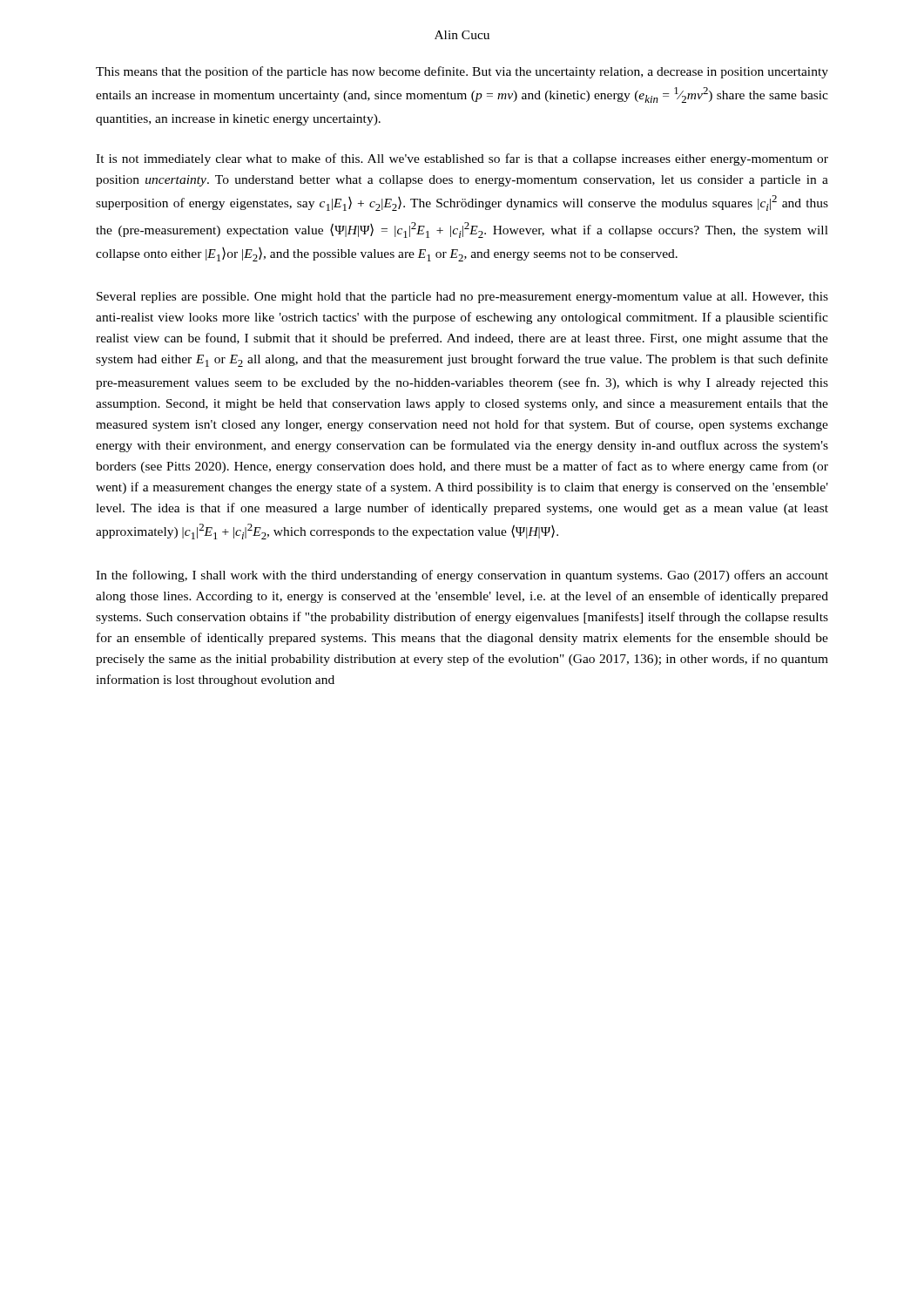Image resolution: width=924 pixels, height=1307 pixels.
Task: Find the block on this page that starts "Several replies are"
Action: pyautogui.click(x=462, y=415)
